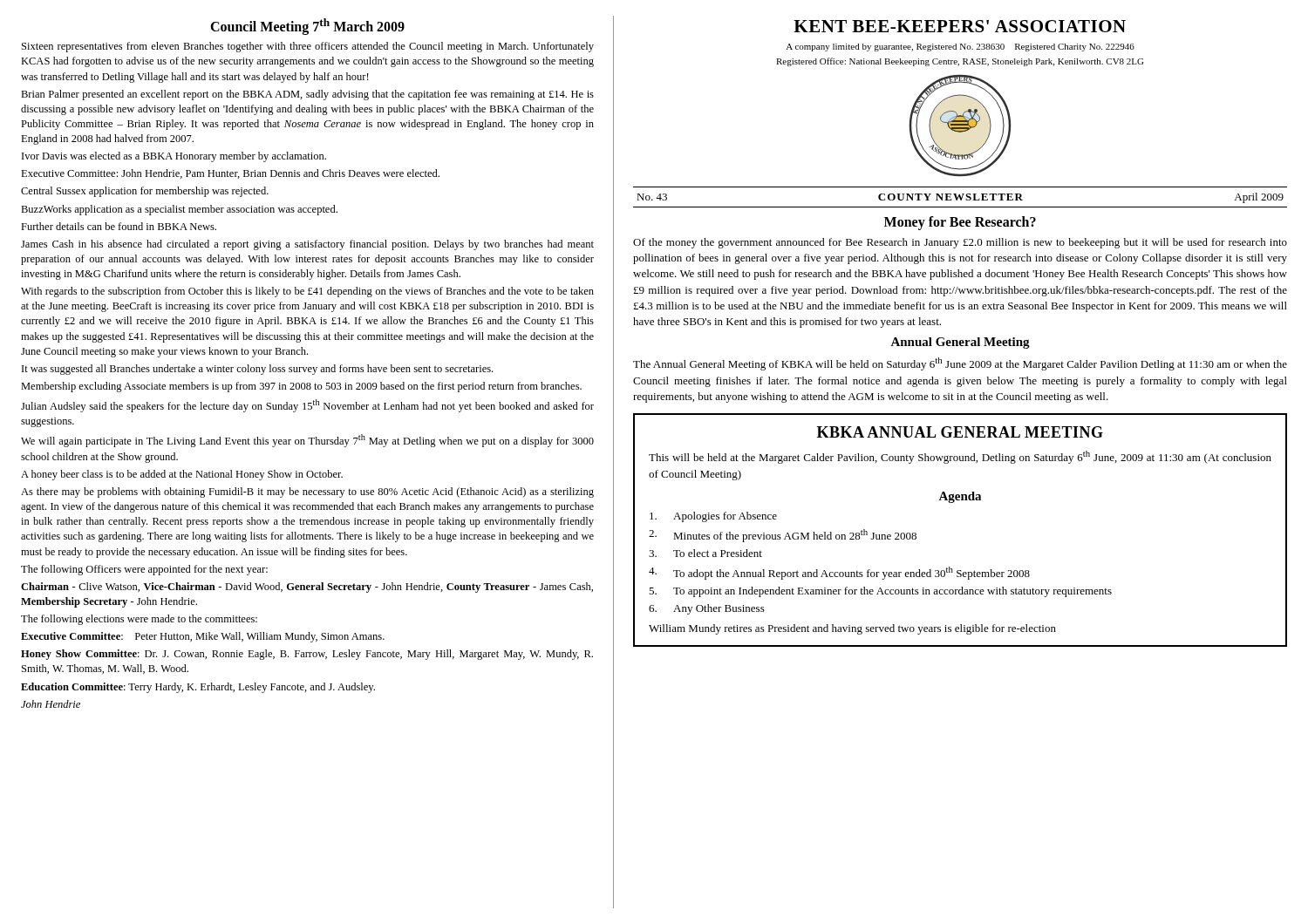Locate the text block starting "Of the money the government"
Image resolution: width=1308 pixels, height=924 pixels.
tap(960, 282)
